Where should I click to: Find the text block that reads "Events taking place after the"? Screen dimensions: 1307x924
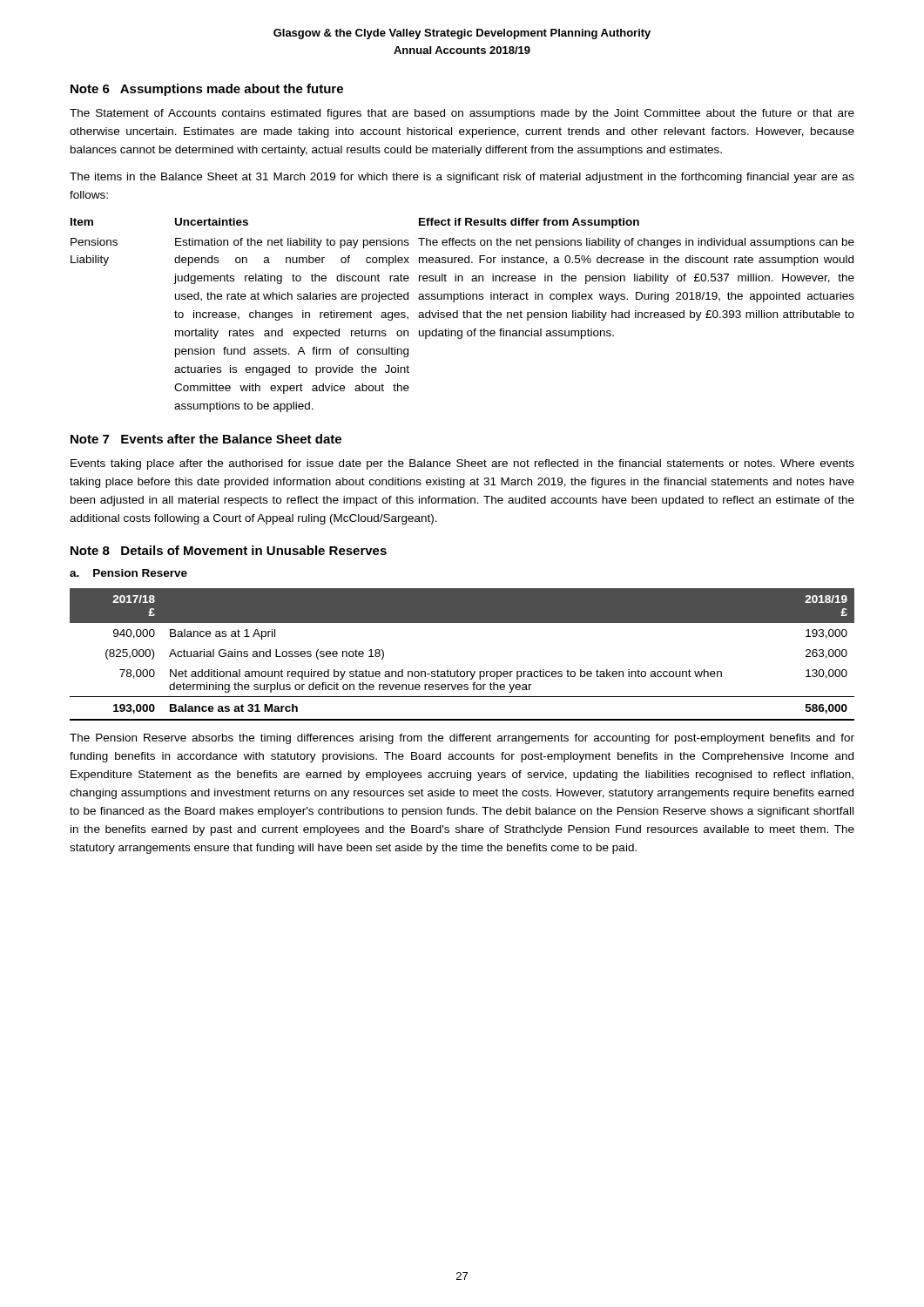[x=462, y=490]
